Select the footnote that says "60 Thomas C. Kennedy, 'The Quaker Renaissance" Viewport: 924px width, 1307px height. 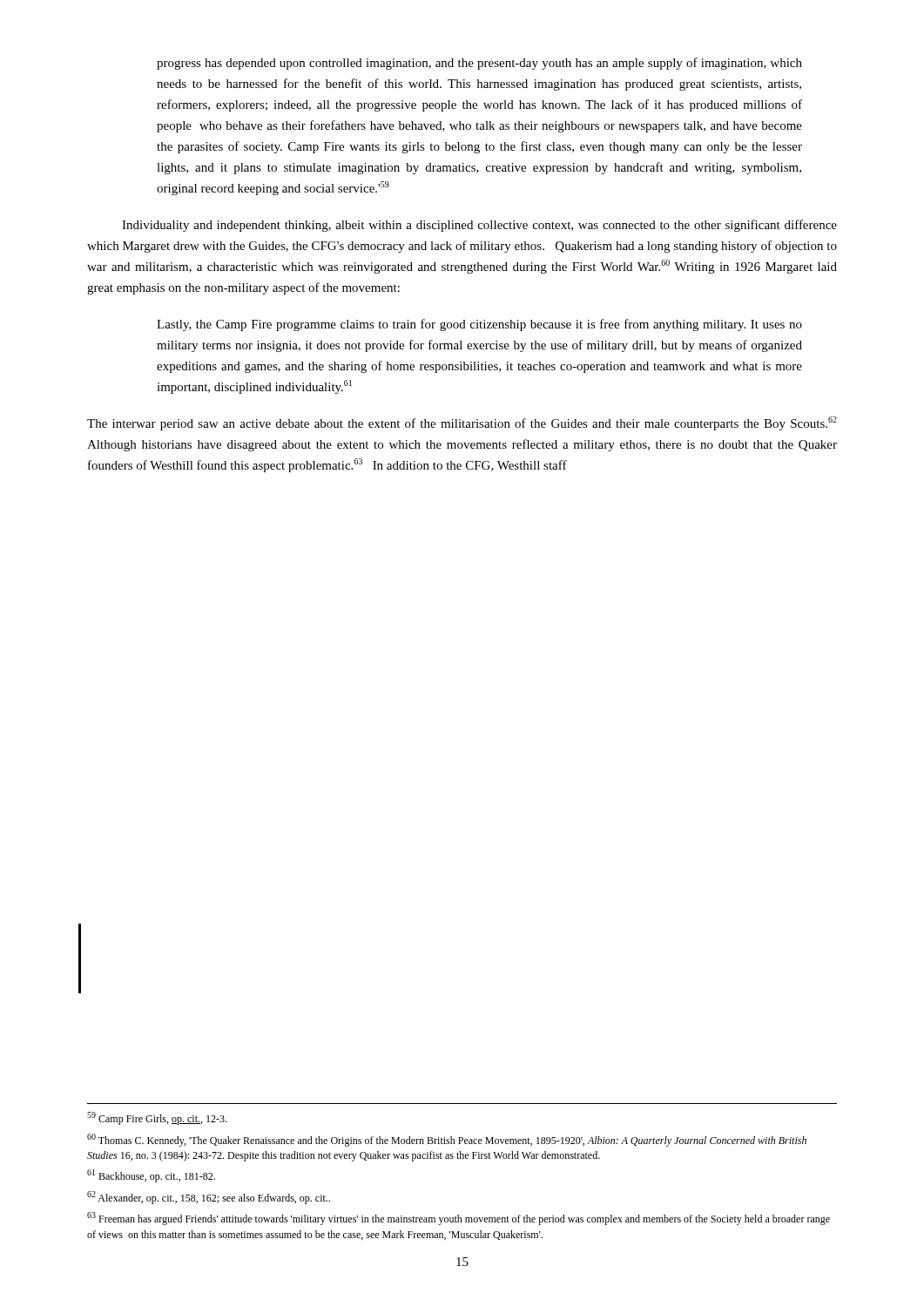click(x=447, y=1147)
